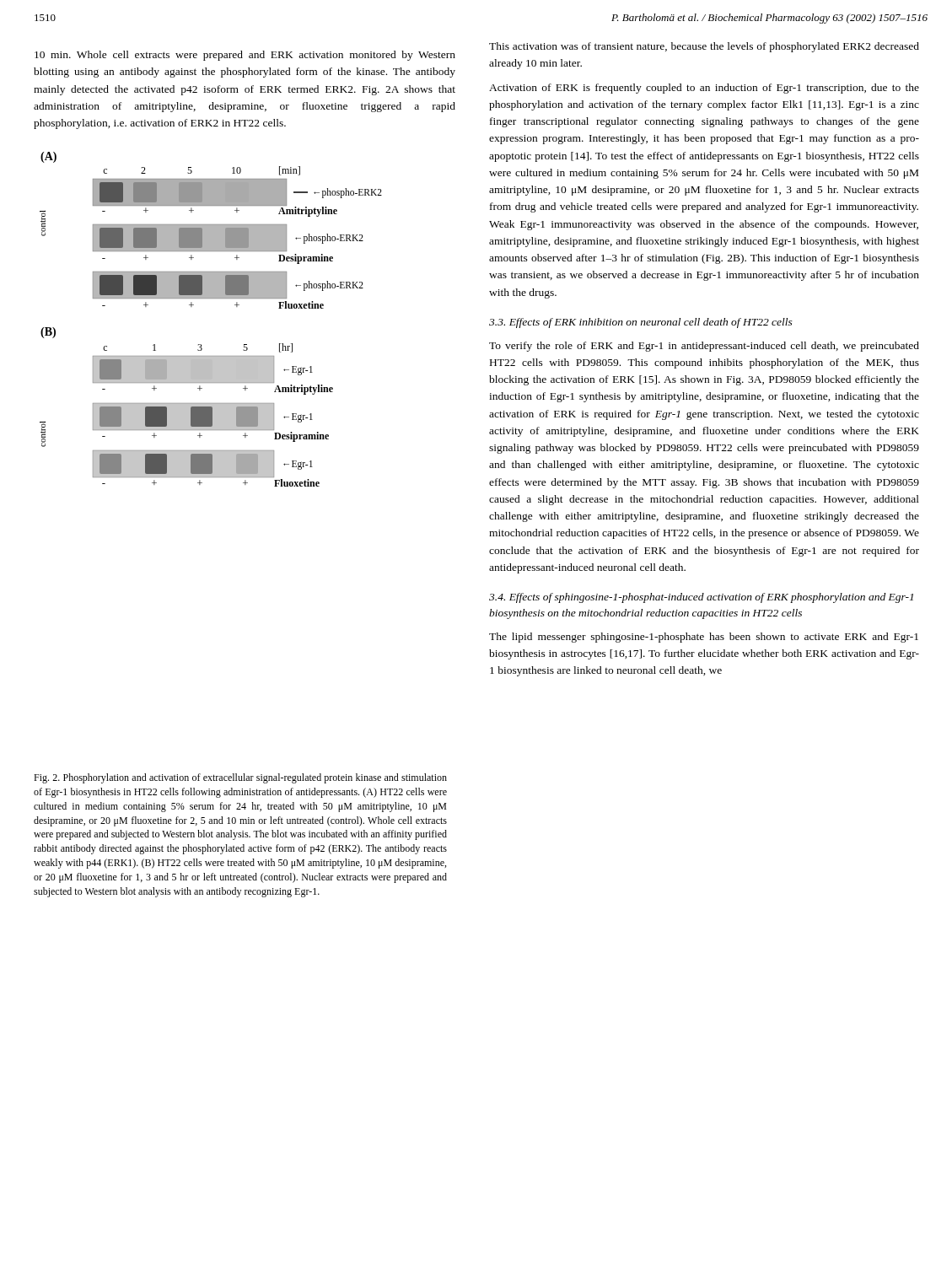Navigate to the text starting "3.4. Effects of sphingosine-1-phosphat-induced"
Screen dimensions: 1265x952
click(x=702, y=605)
